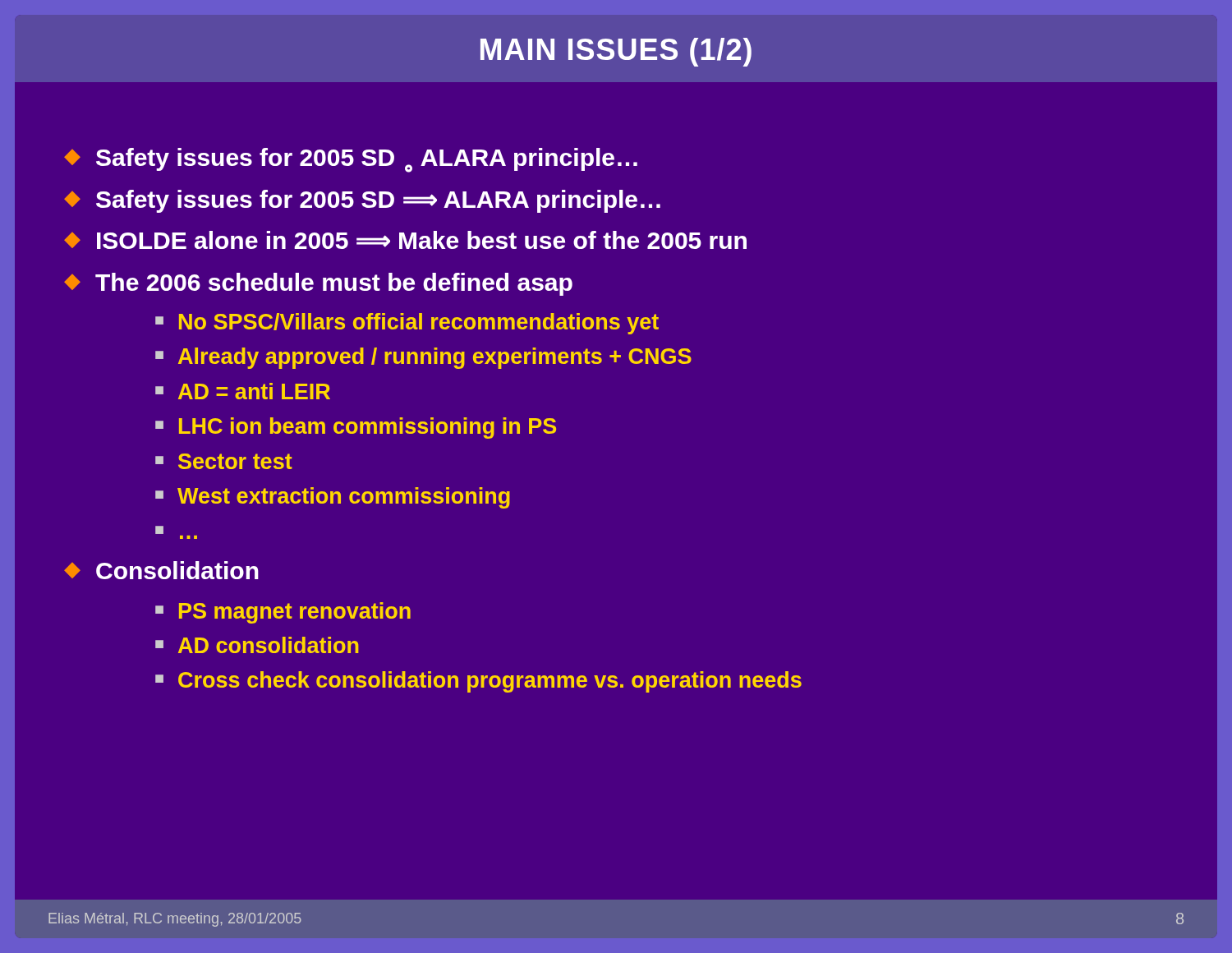1232x953 pixels.
Task: Locate the block of text that opens with "■ Cross check consolidation programme"
Action: point(478,681)
